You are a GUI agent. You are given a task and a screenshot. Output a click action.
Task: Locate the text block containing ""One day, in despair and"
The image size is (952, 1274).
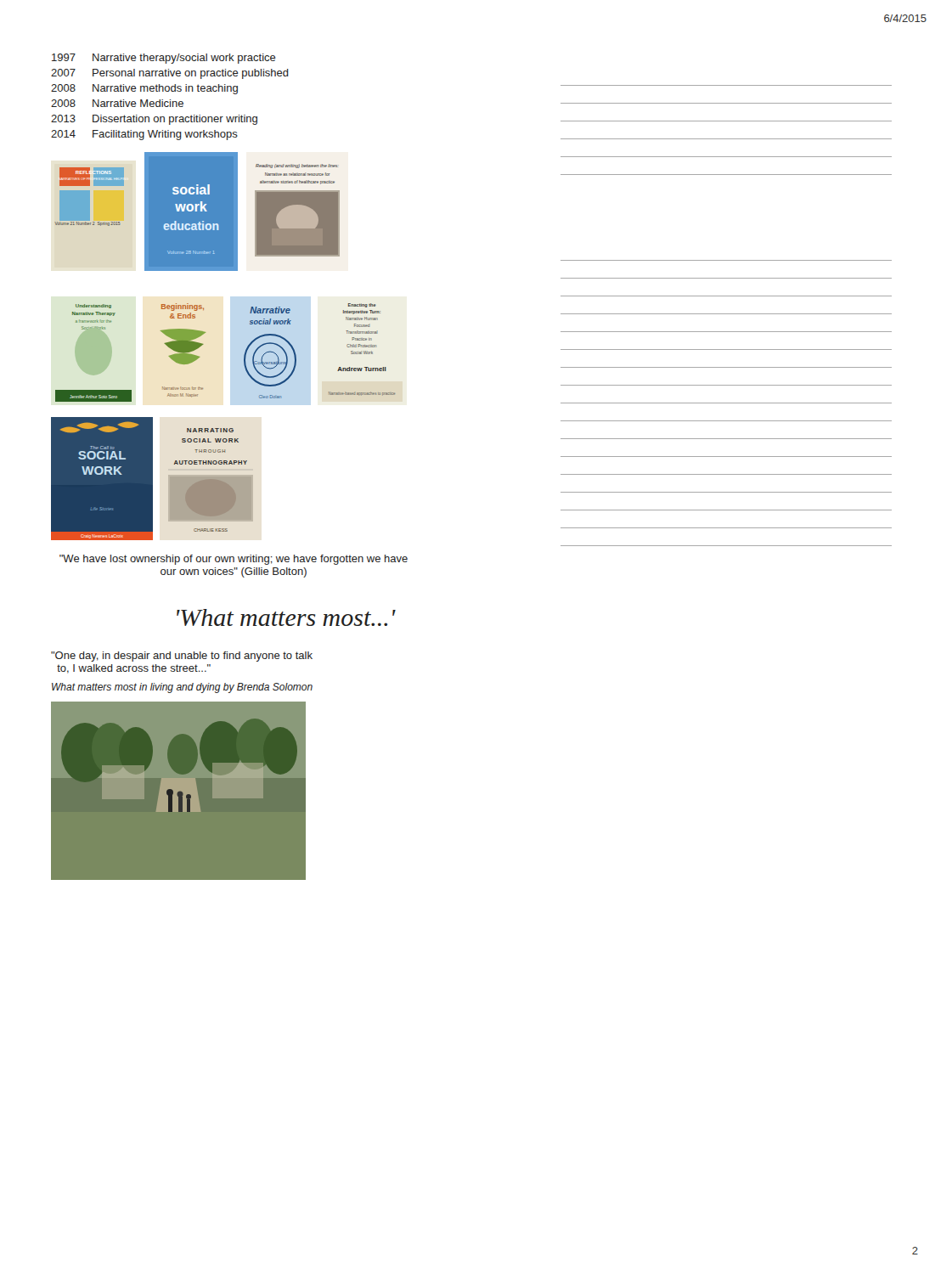tap(182, 662)
